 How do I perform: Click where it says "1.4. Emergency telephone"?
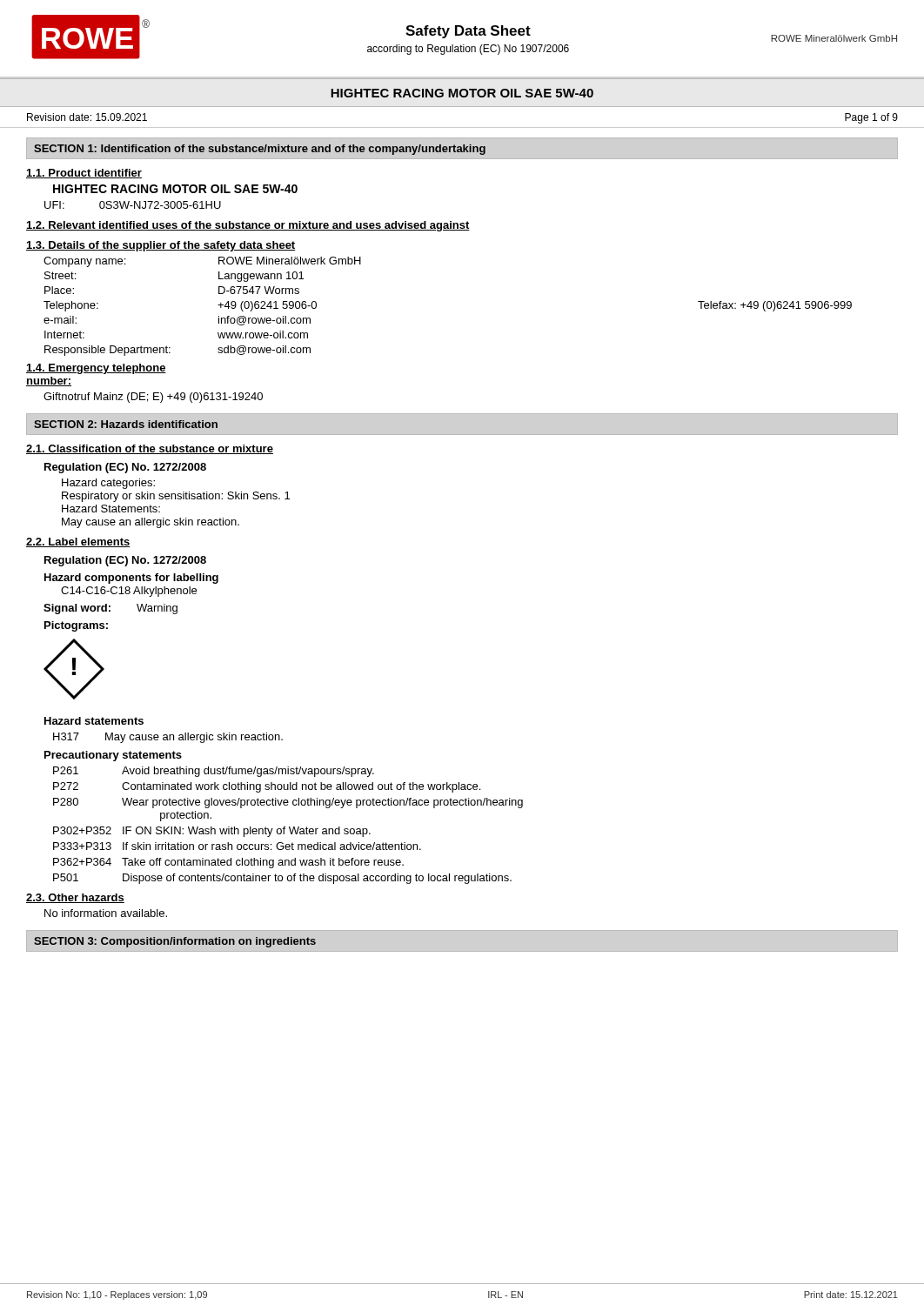coord(96,368)
